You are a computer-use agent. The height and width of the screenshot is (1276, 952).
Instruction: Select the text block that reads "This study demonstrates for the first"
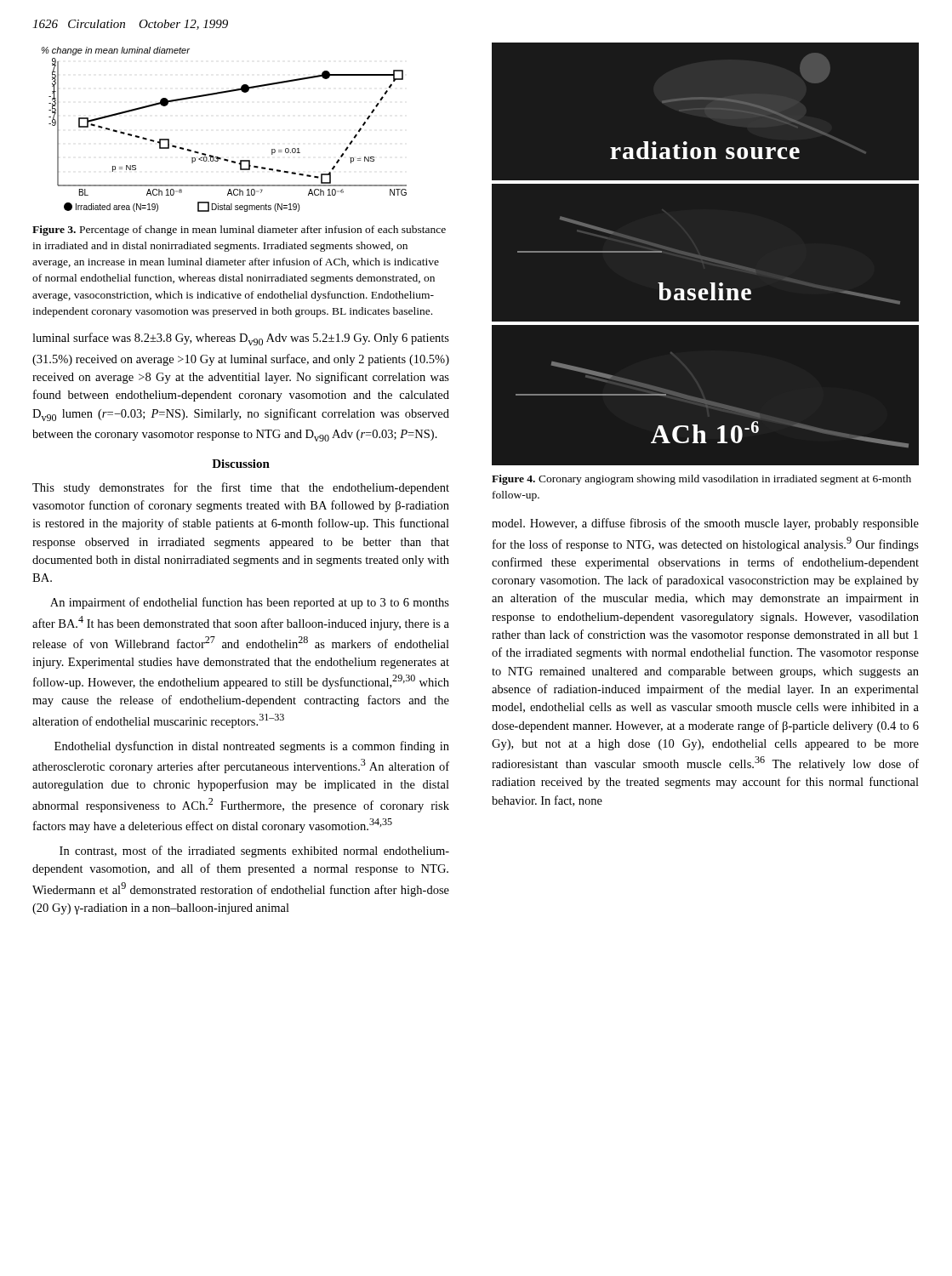241,532
